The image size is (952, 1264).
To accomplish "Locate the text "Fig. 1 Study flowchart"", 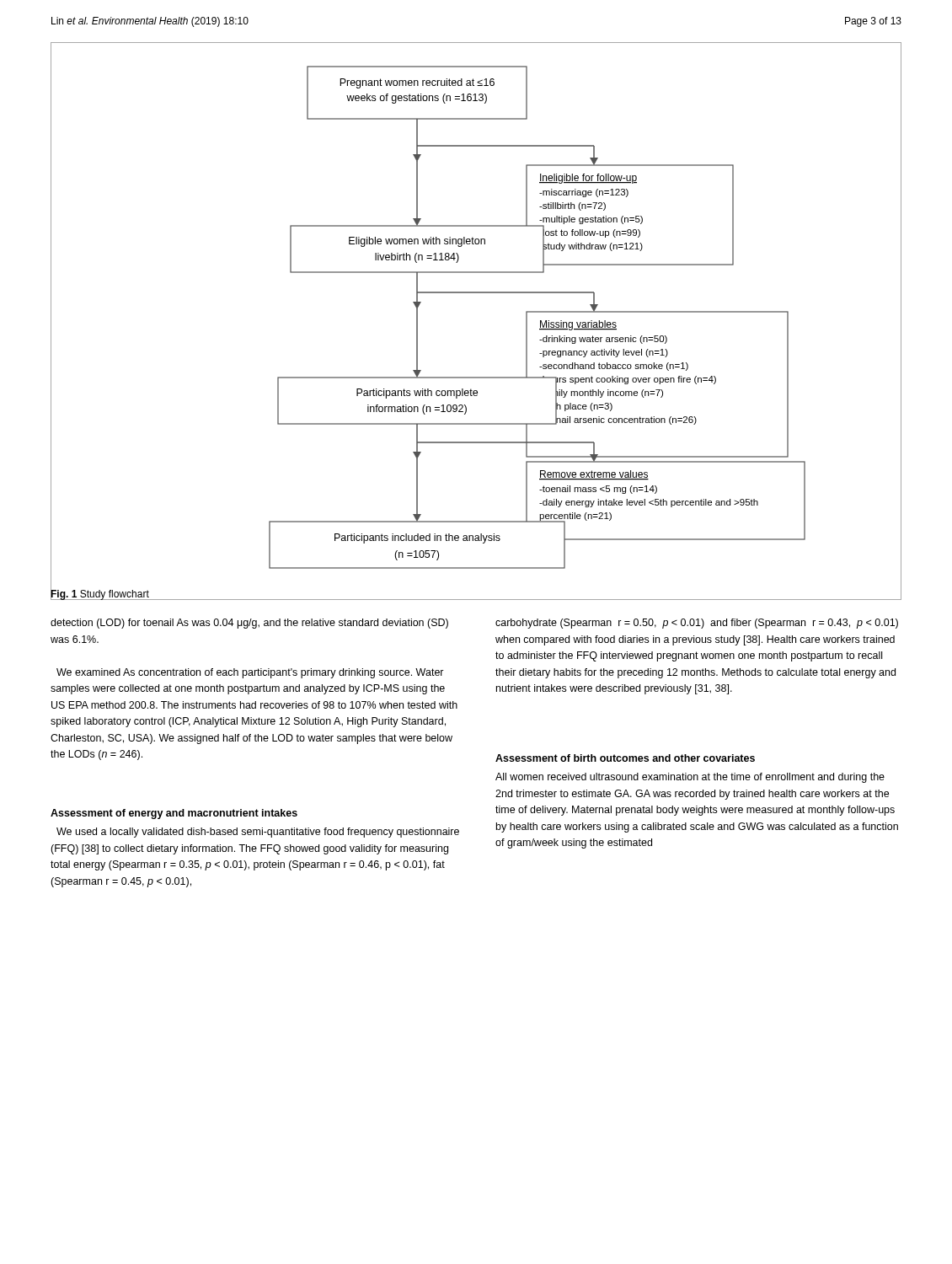I will click(x=100, y=594).
